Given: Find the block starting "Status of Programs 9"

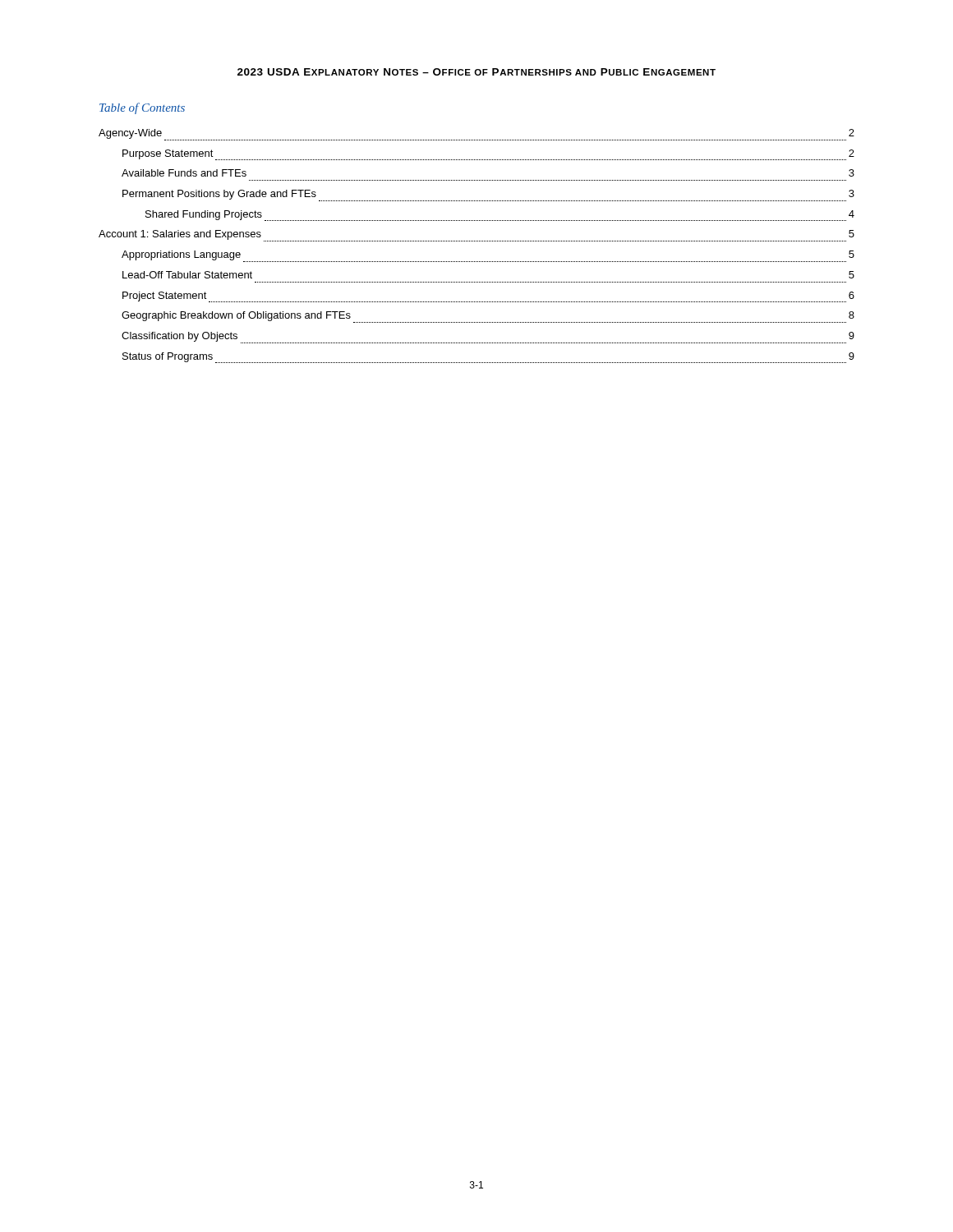Looking at the screenshot, I should pos(476,356).
